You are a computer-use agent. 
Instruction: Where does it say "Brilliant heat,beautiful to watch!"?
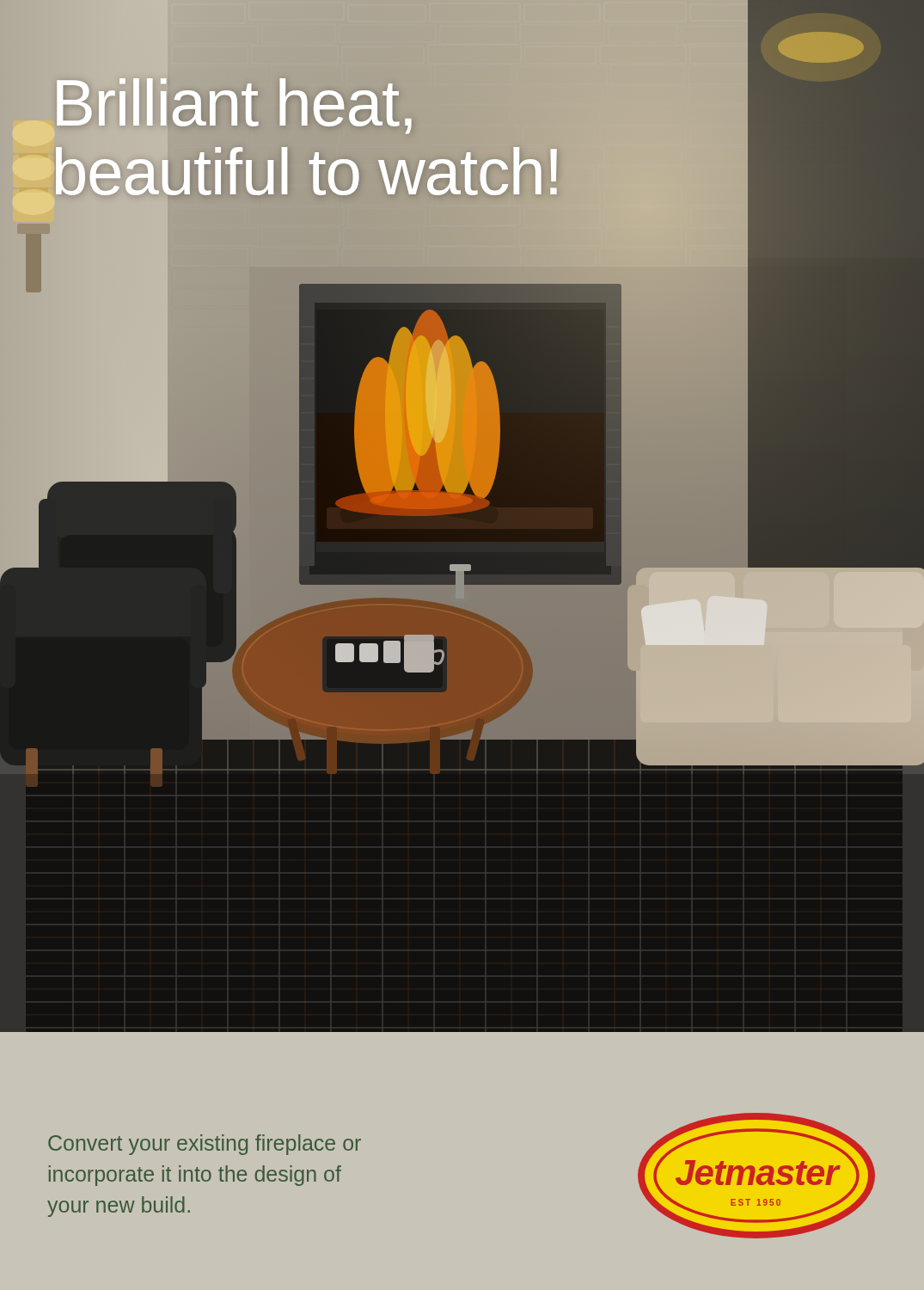point(318,137)
